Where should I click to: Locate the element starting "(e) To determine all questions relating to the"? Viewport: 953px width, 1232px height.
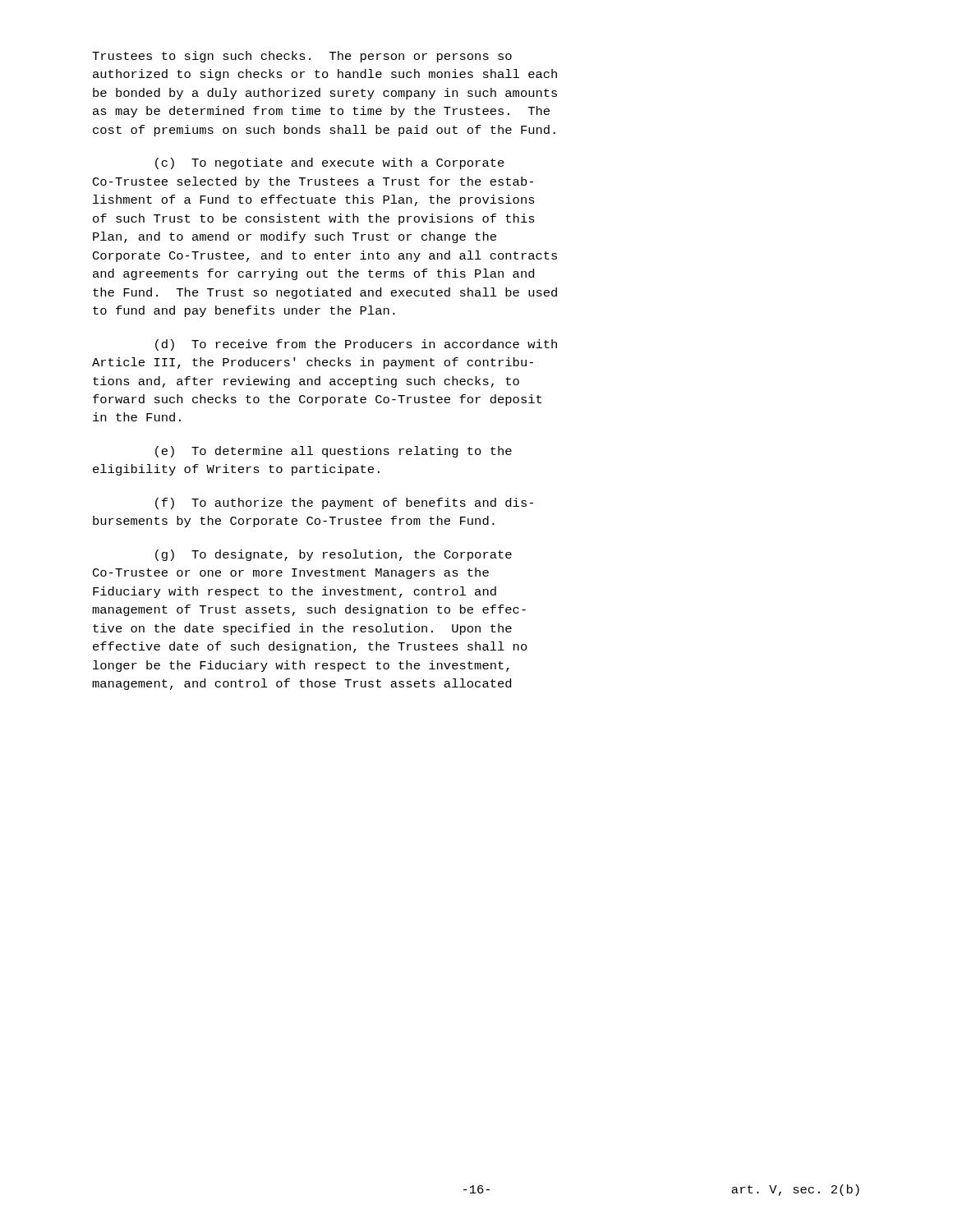tap(302, 461)
